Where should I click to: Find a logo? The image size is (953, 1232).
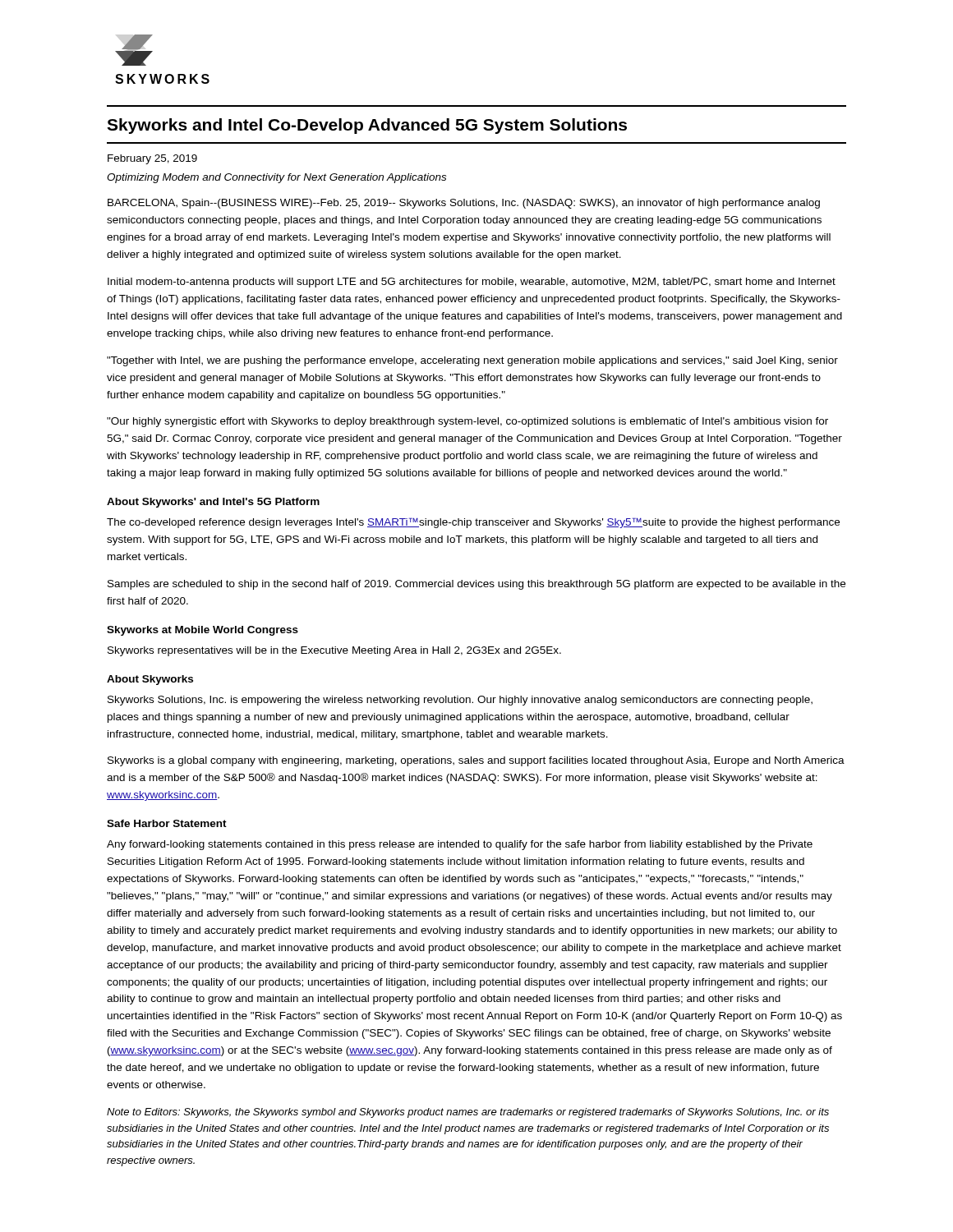(x=476, y=62)
